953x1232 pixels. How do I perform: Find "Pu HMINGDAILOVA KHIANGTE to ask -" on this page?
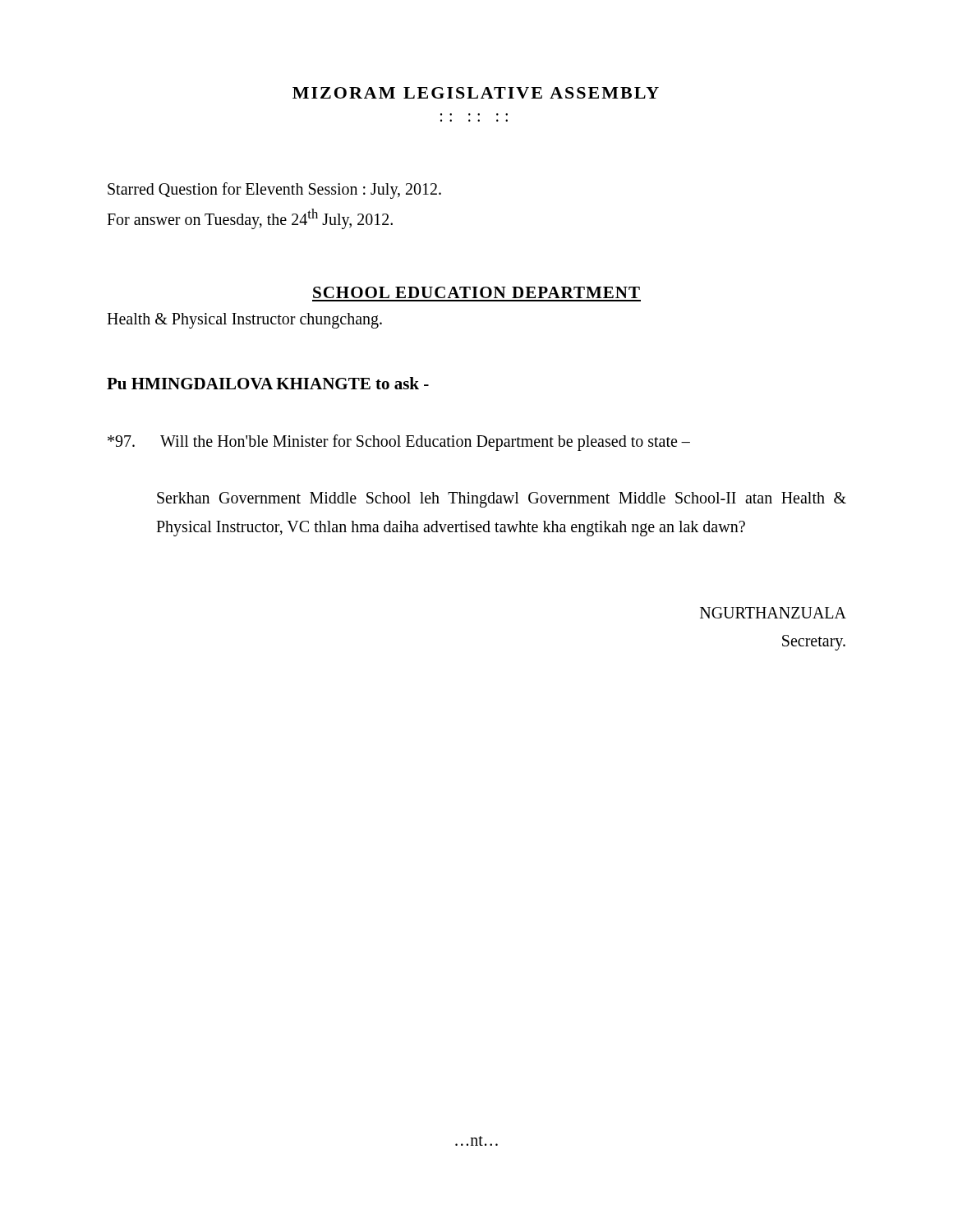(x=268, y=383)
